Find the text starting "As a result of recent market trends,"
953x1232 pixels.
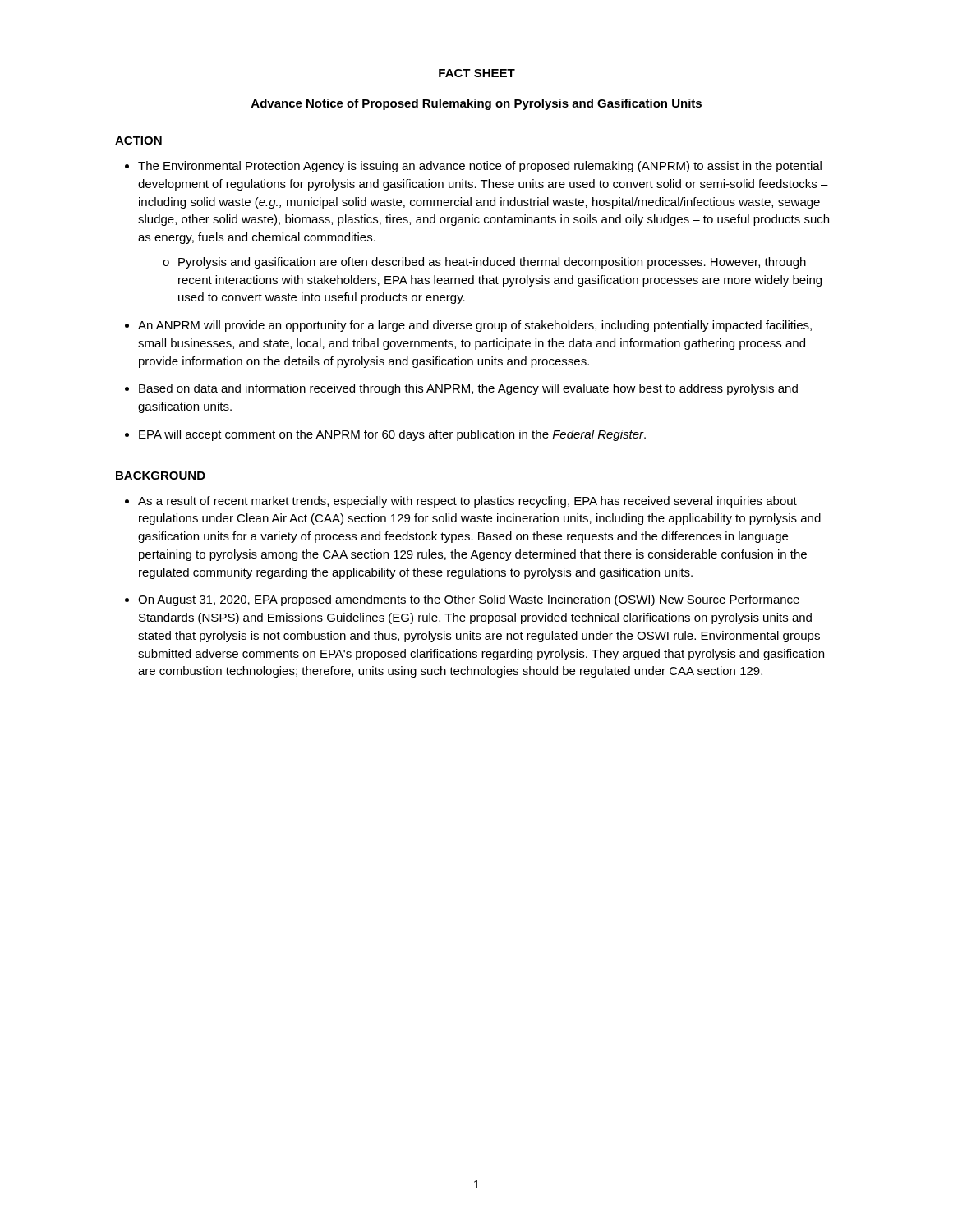479,536
